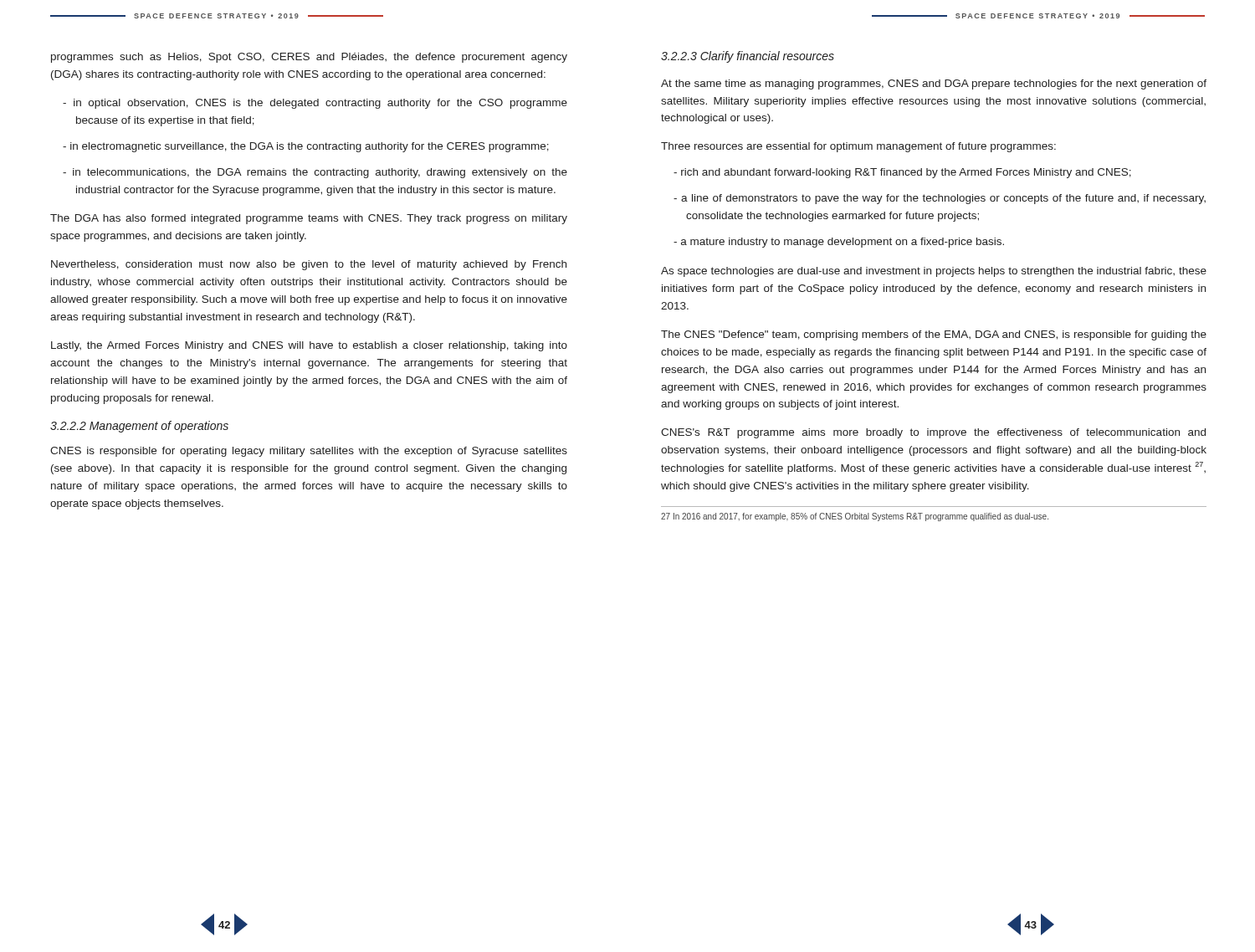Screen dimensions: 952x1255
Task: Click on the list item with the text "a mature industry"
Action: click(846, 241)
